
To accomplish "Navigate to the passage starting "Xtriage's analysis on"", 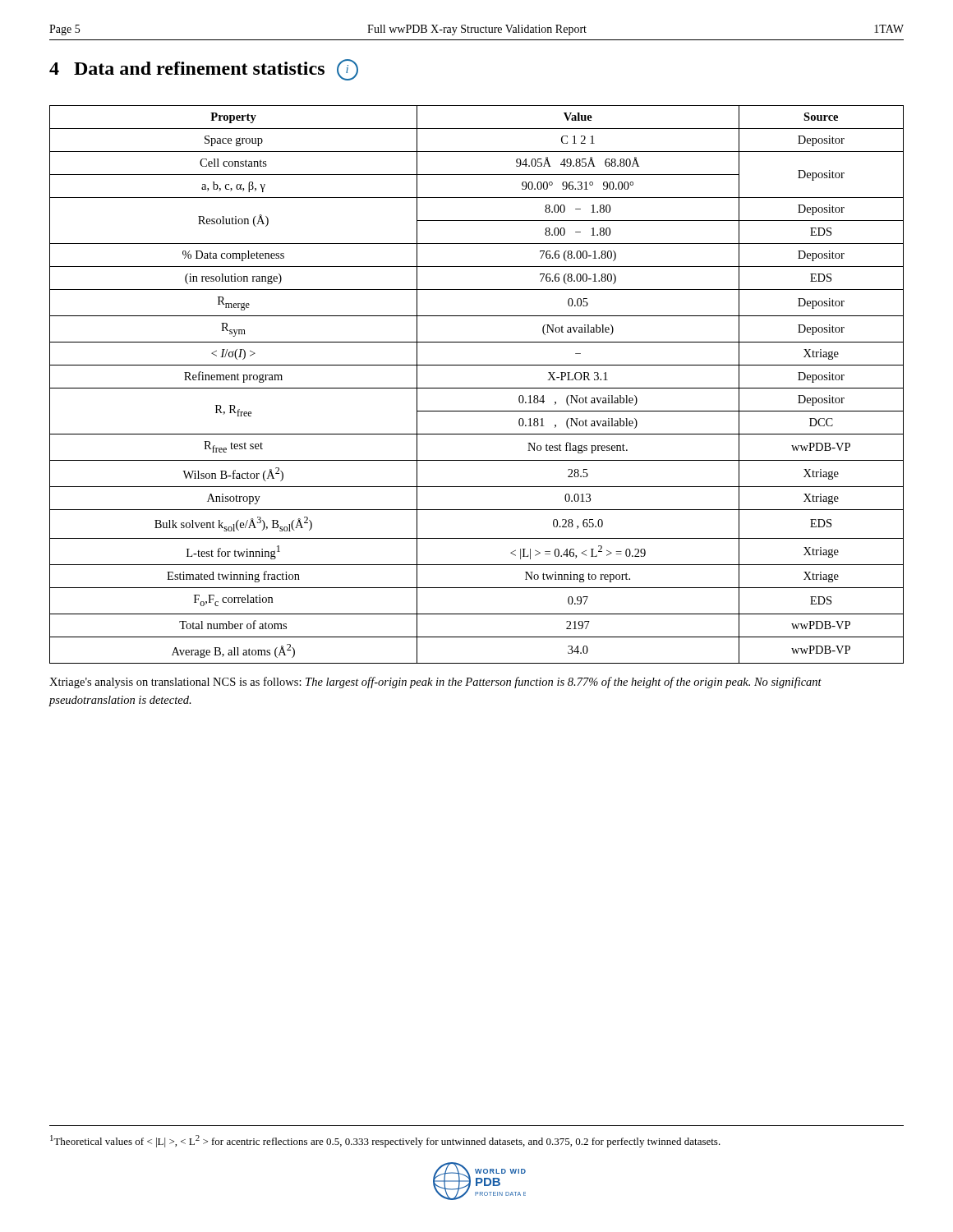I will click(x=435, y=691).
